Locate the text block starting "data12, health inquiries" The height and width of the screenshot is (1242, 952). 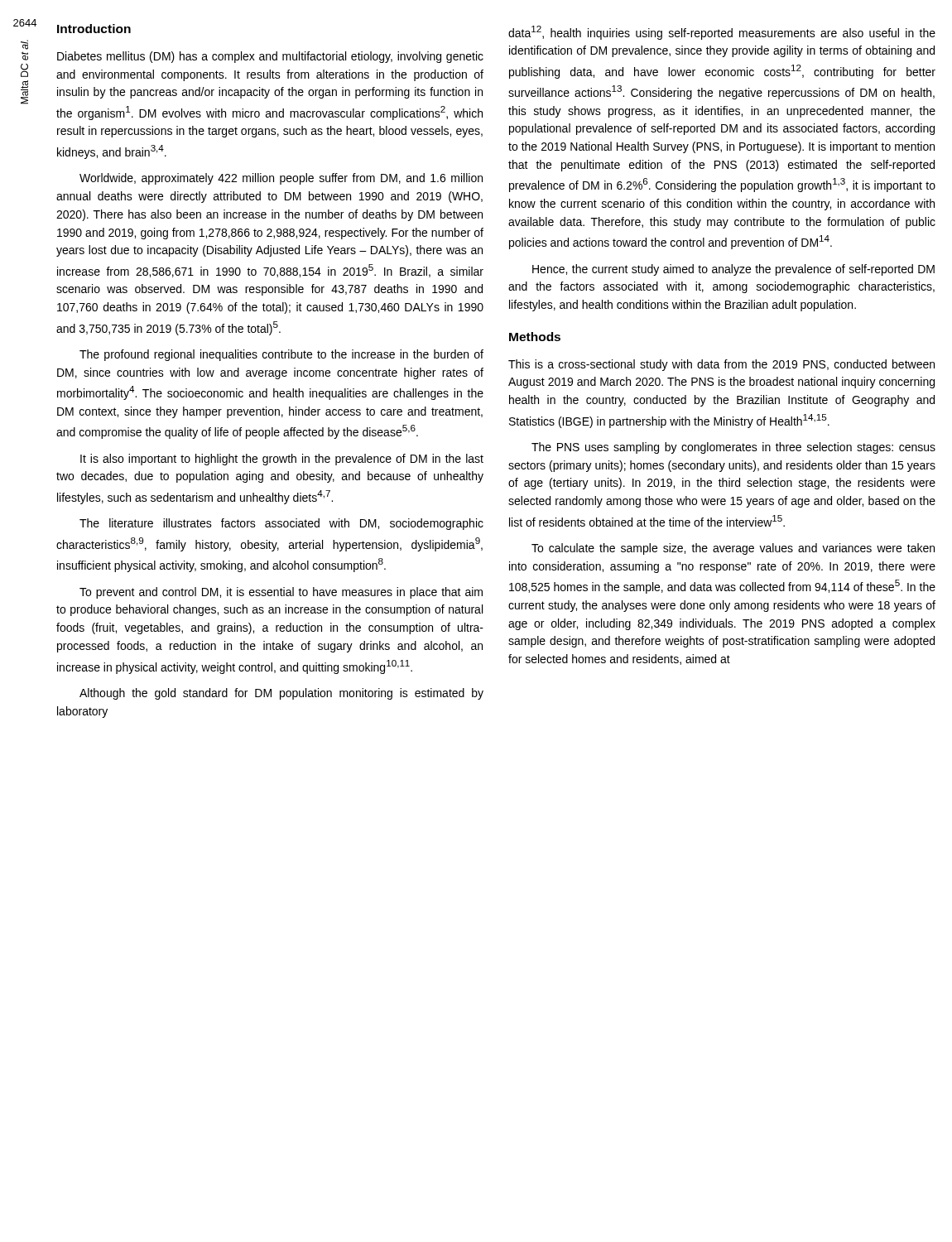click(722, 137)
